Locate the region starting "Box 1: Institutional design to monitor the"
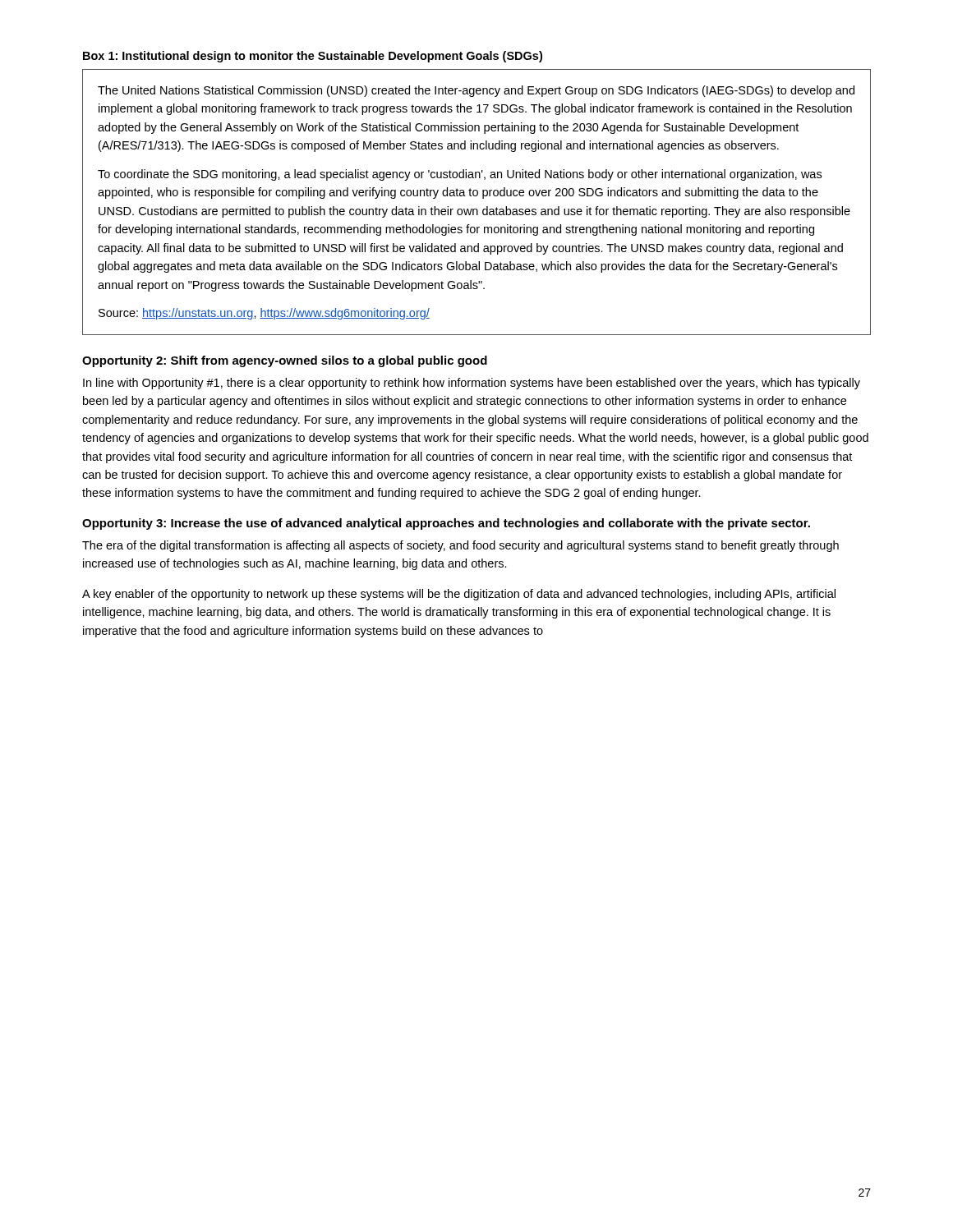This screenshot has width=953, height=1232. pos(312,56)
